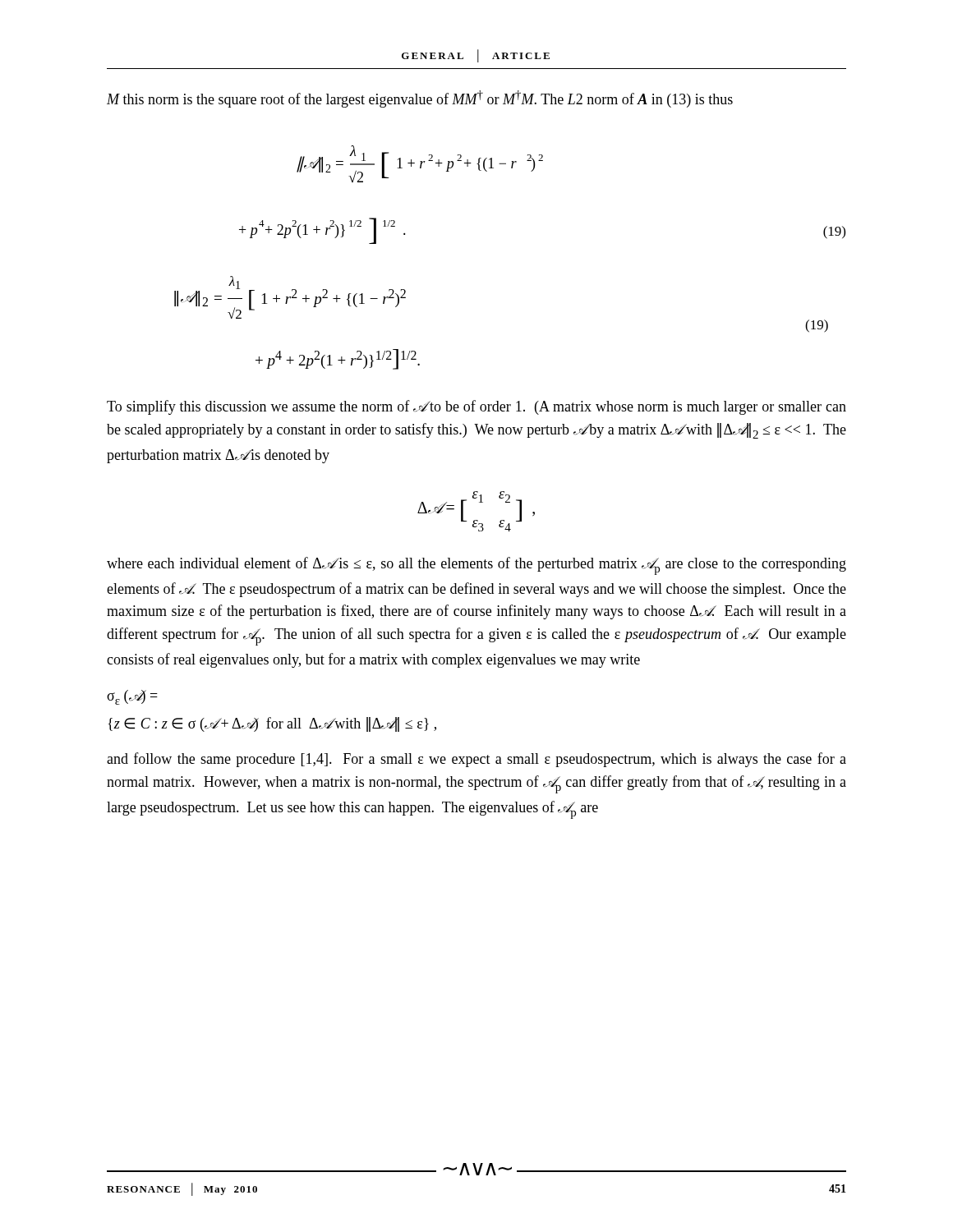953x1232 pixels.
Task: Find the formula on this page that starts "Δ𝒜 = [ ε1"
Action: [x=476, y=509]
